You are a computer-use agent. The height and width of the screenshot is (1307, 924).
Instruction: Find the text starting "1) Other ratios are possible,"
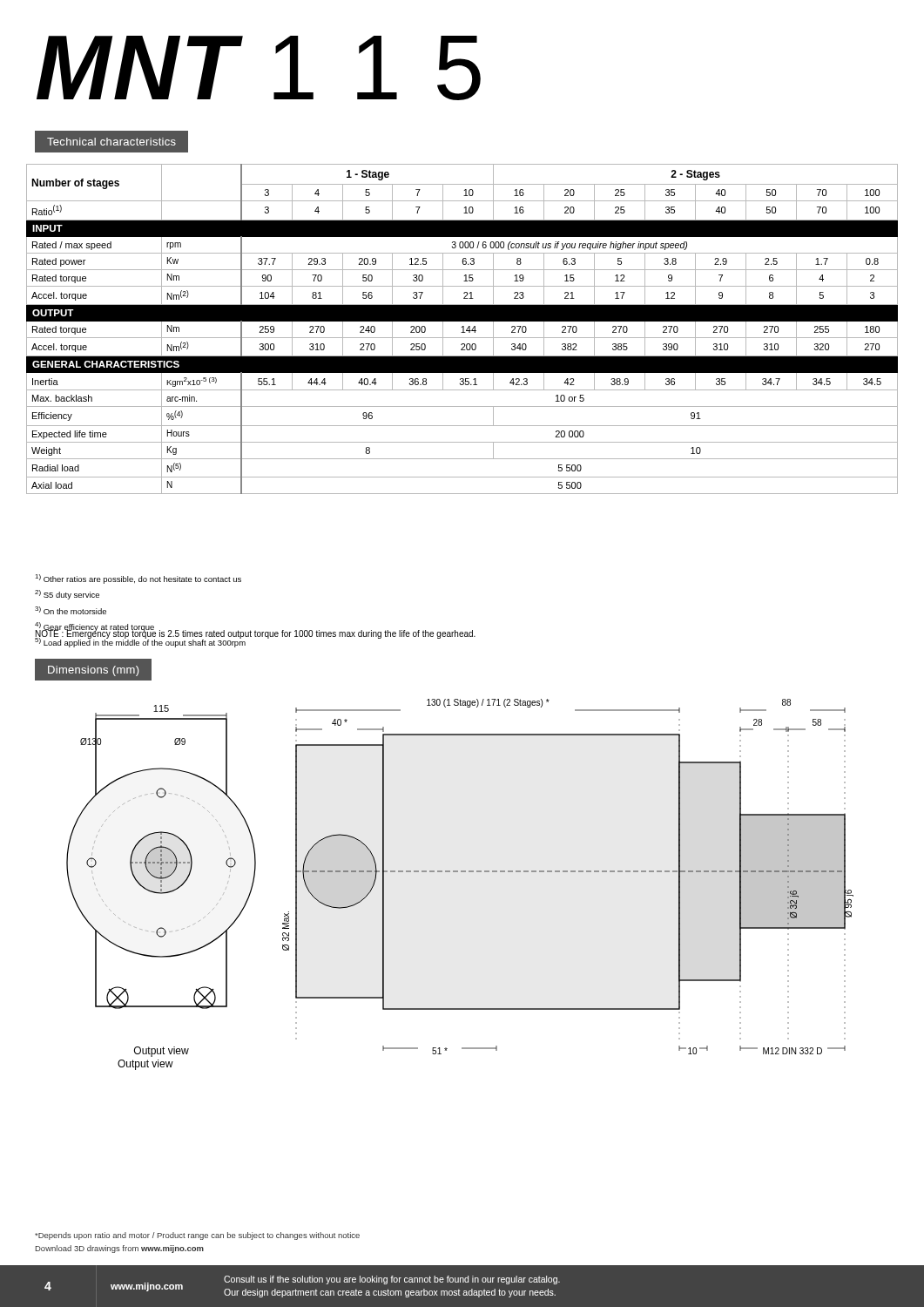[x=138, y=579]
